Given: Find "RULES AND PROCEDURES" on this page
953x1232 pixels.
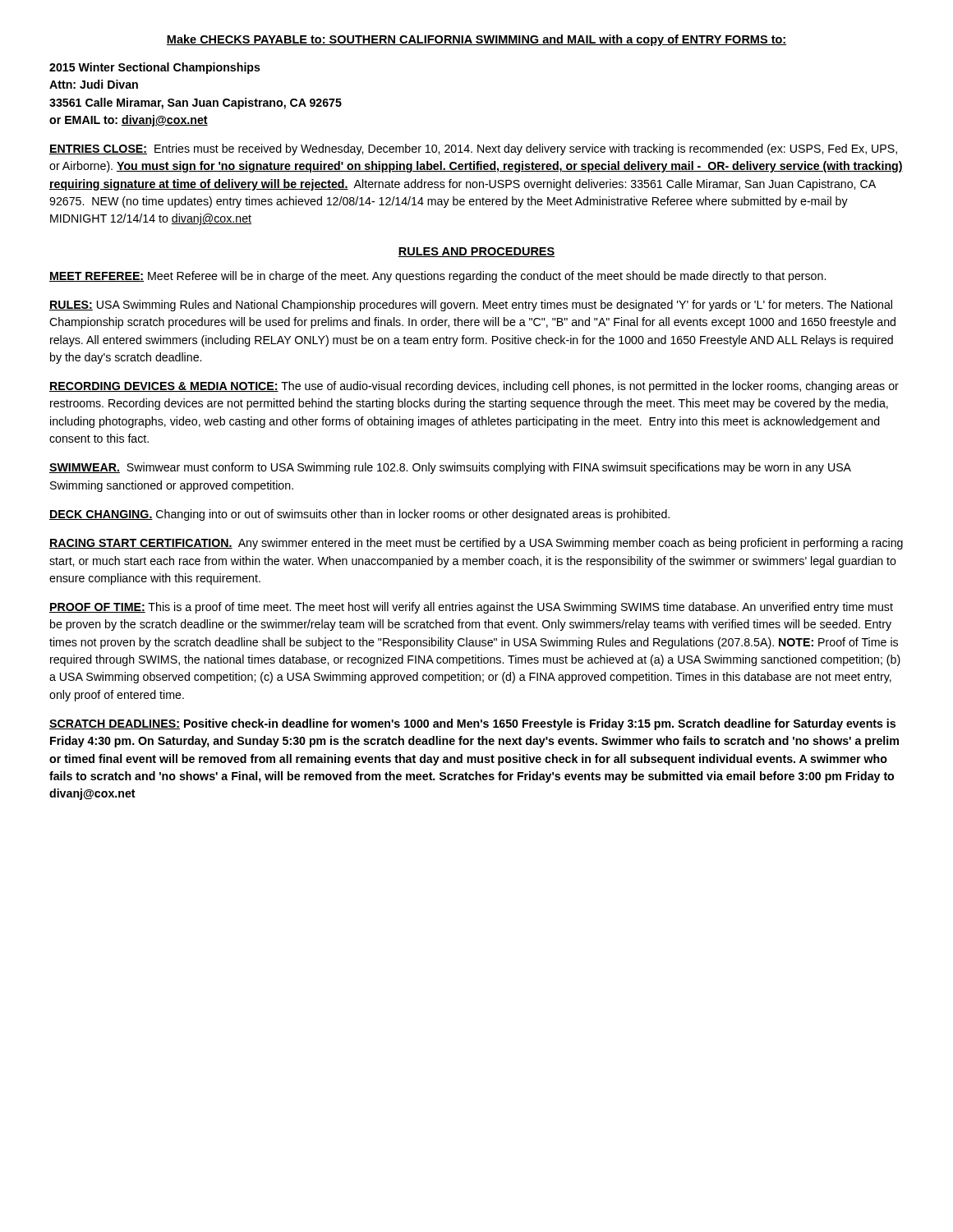Looking at the screenshot, I should pyautogui.click(x=476, y=251).
